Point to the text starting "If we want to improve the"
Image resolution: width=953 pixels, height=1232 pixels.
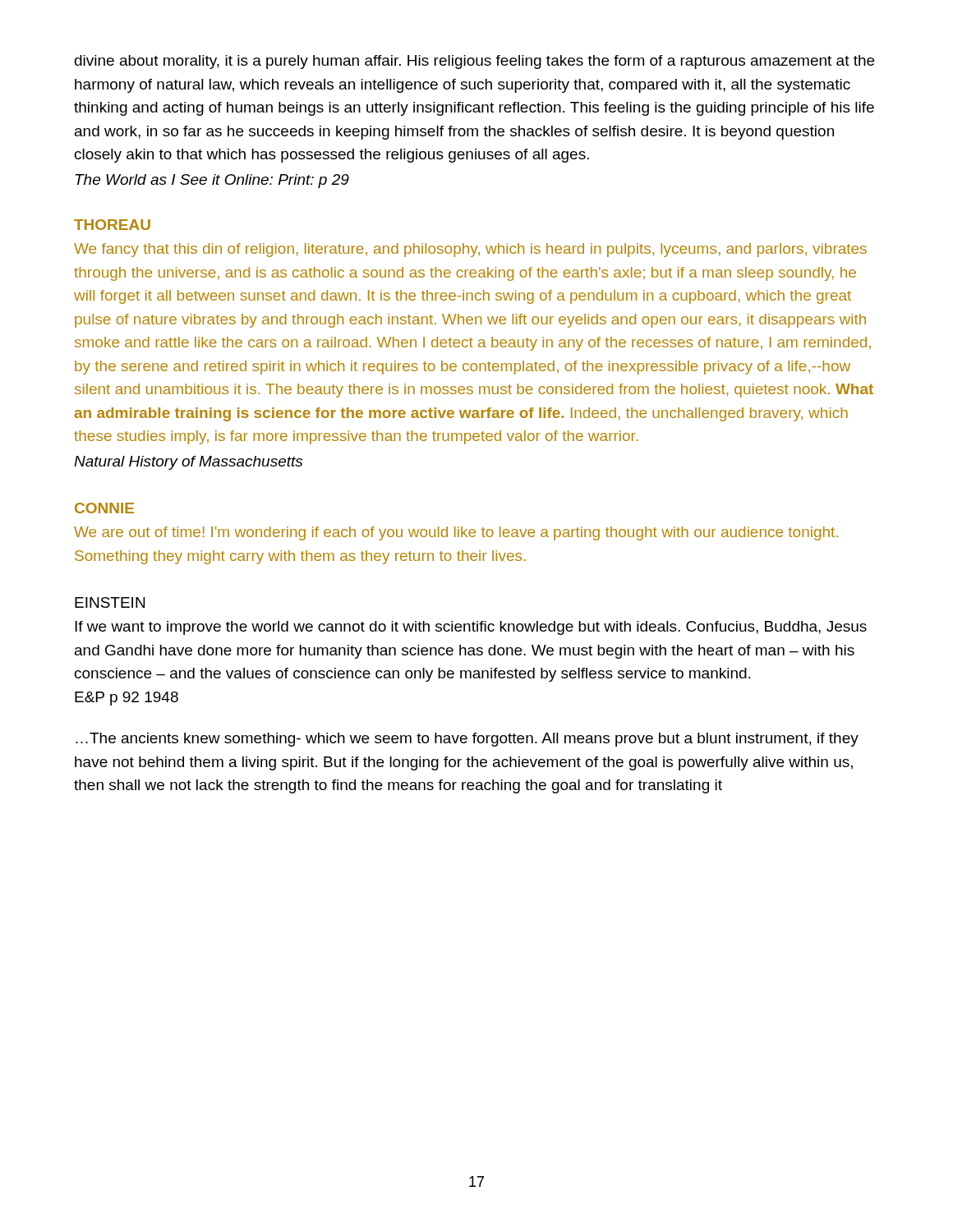click(470, 661)
